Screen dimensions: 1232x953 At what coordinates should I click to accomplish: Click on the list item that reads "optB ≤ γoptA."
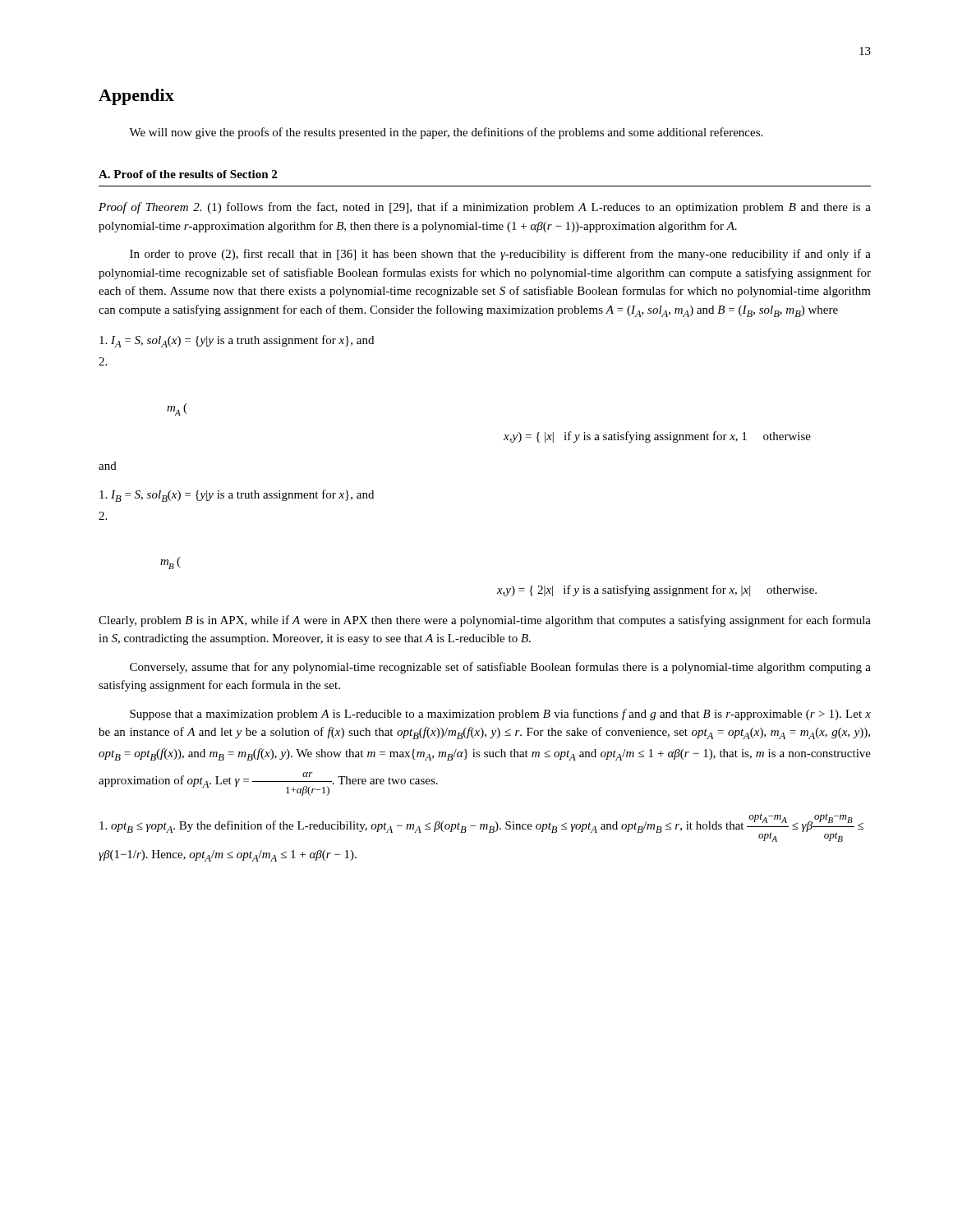[481, 836]
